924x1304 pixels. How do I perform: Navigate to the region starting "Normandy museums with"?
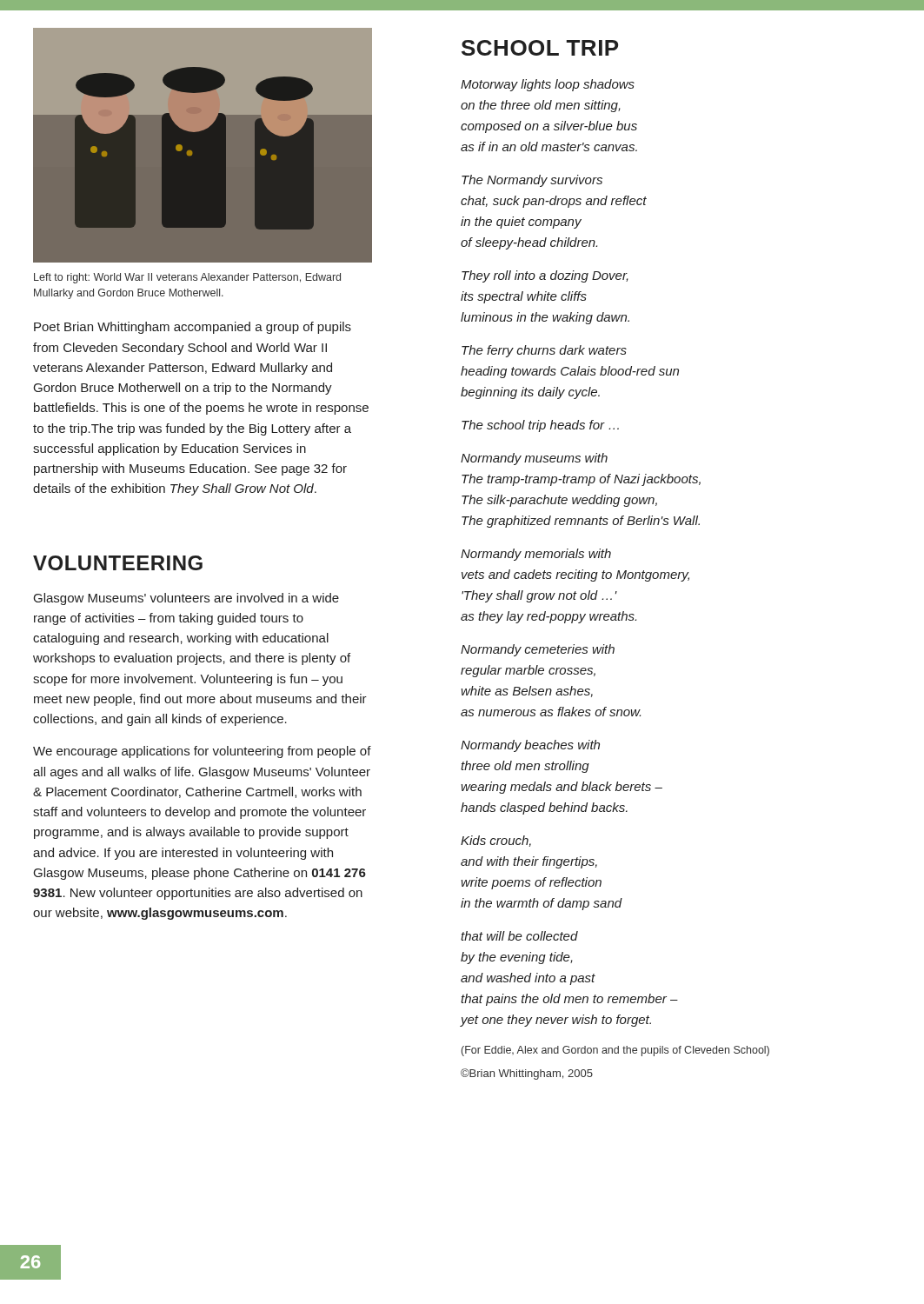(x=581, y=489)
